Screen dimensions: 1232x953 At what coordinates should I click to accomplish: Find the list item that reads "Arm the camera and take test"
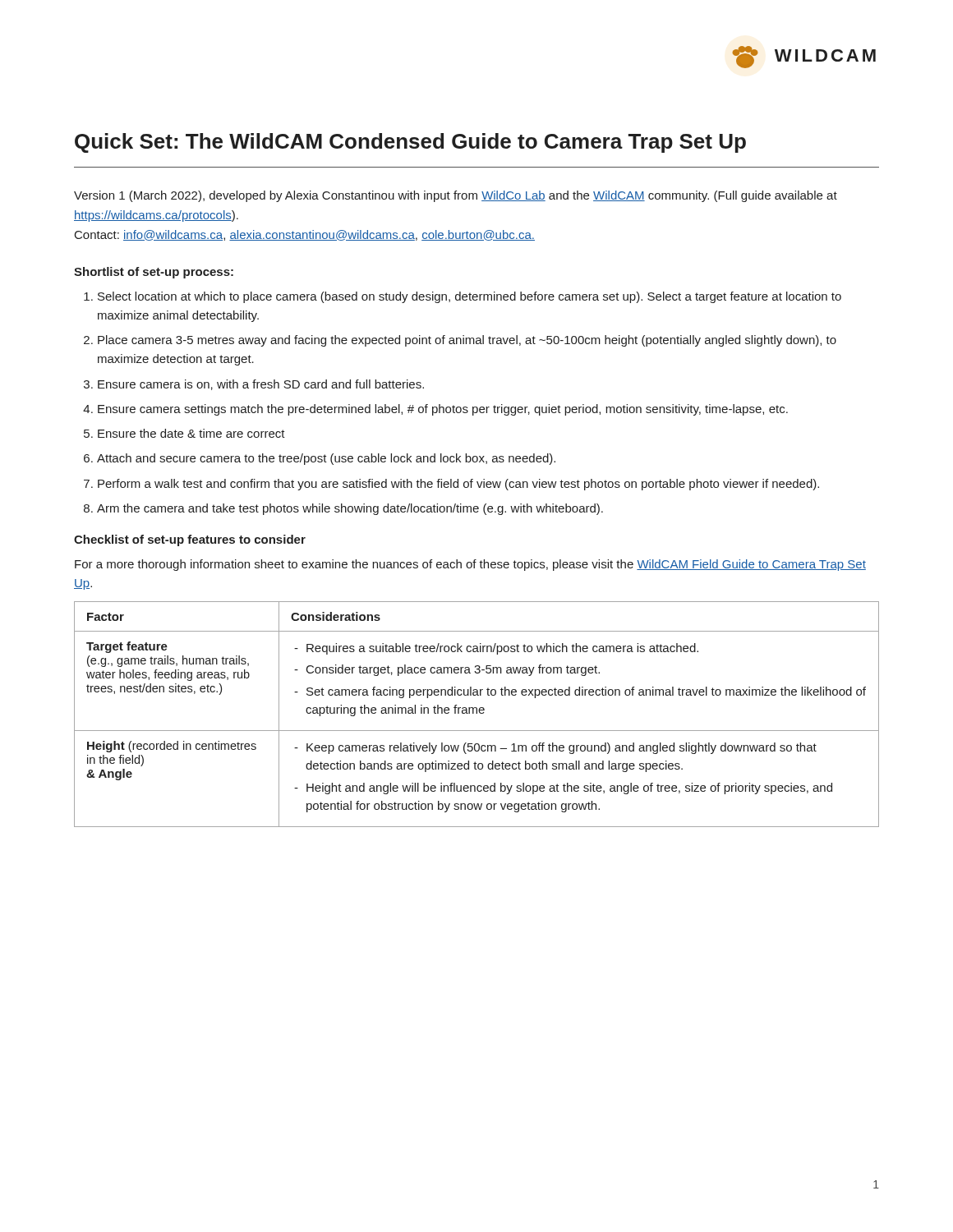pos(350,508)
